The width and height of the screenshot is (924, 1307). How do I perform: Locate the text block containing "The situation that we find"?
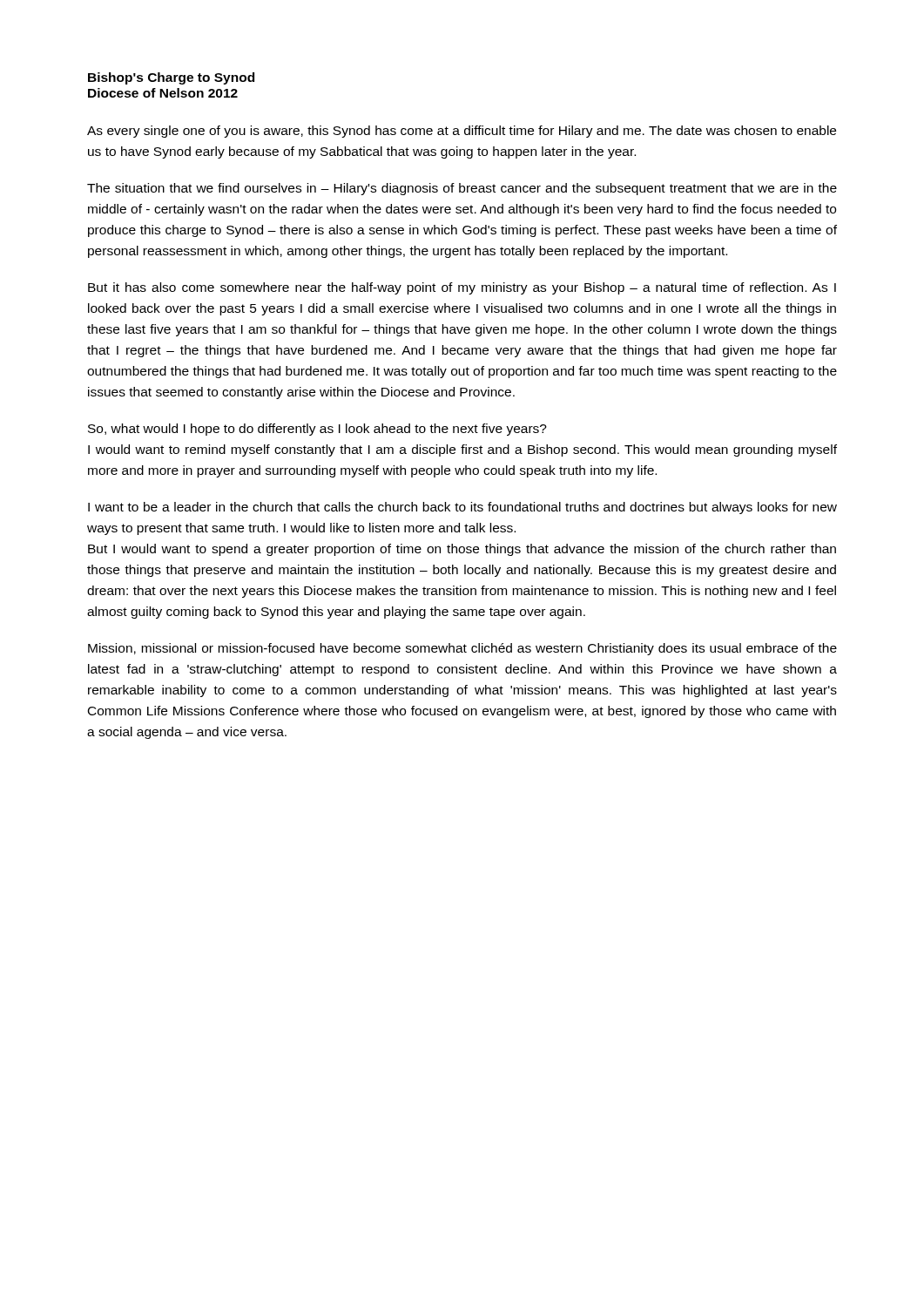point(462,219)
